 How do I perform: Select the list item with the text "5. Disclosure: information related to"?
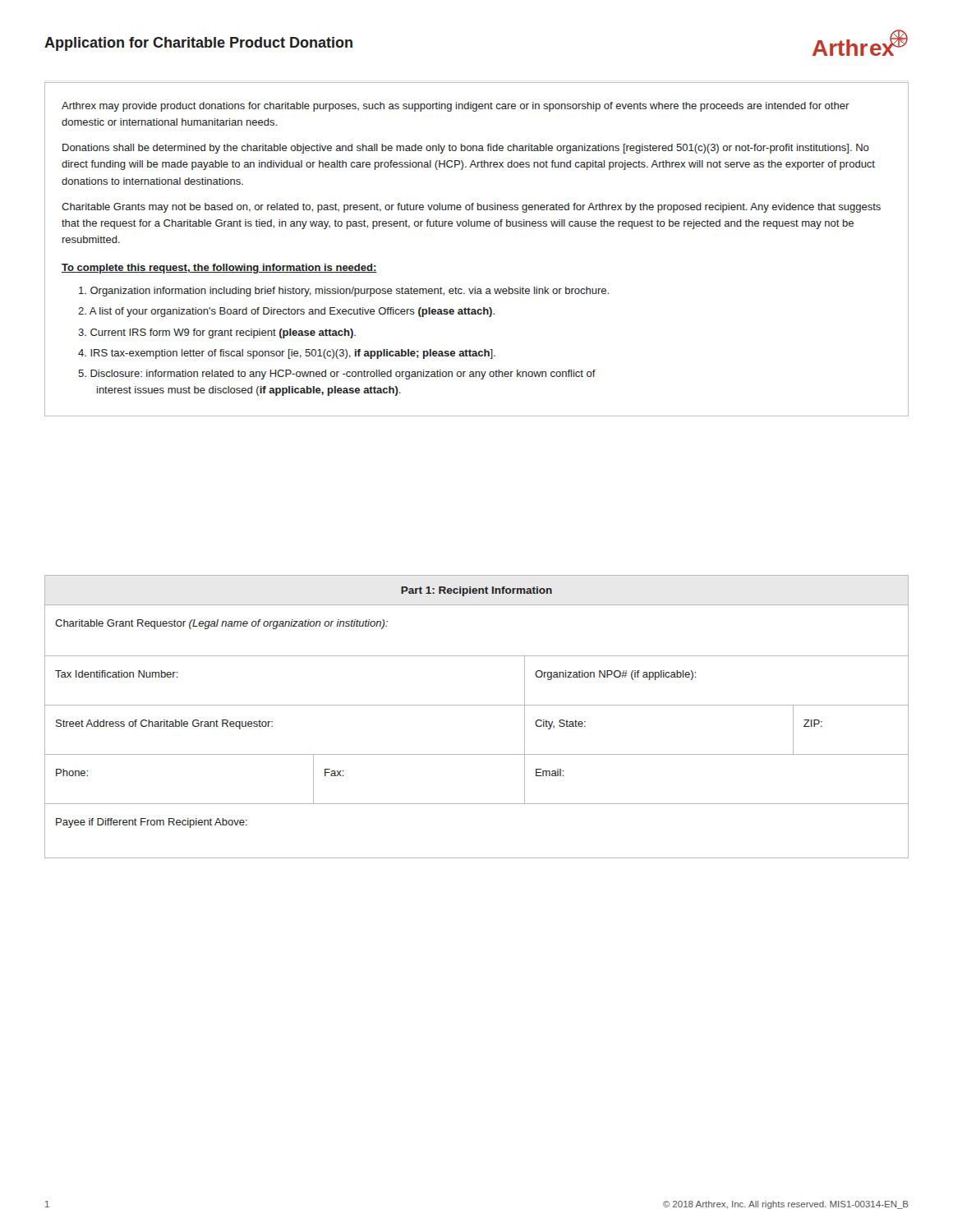click(x=337, y=383)
